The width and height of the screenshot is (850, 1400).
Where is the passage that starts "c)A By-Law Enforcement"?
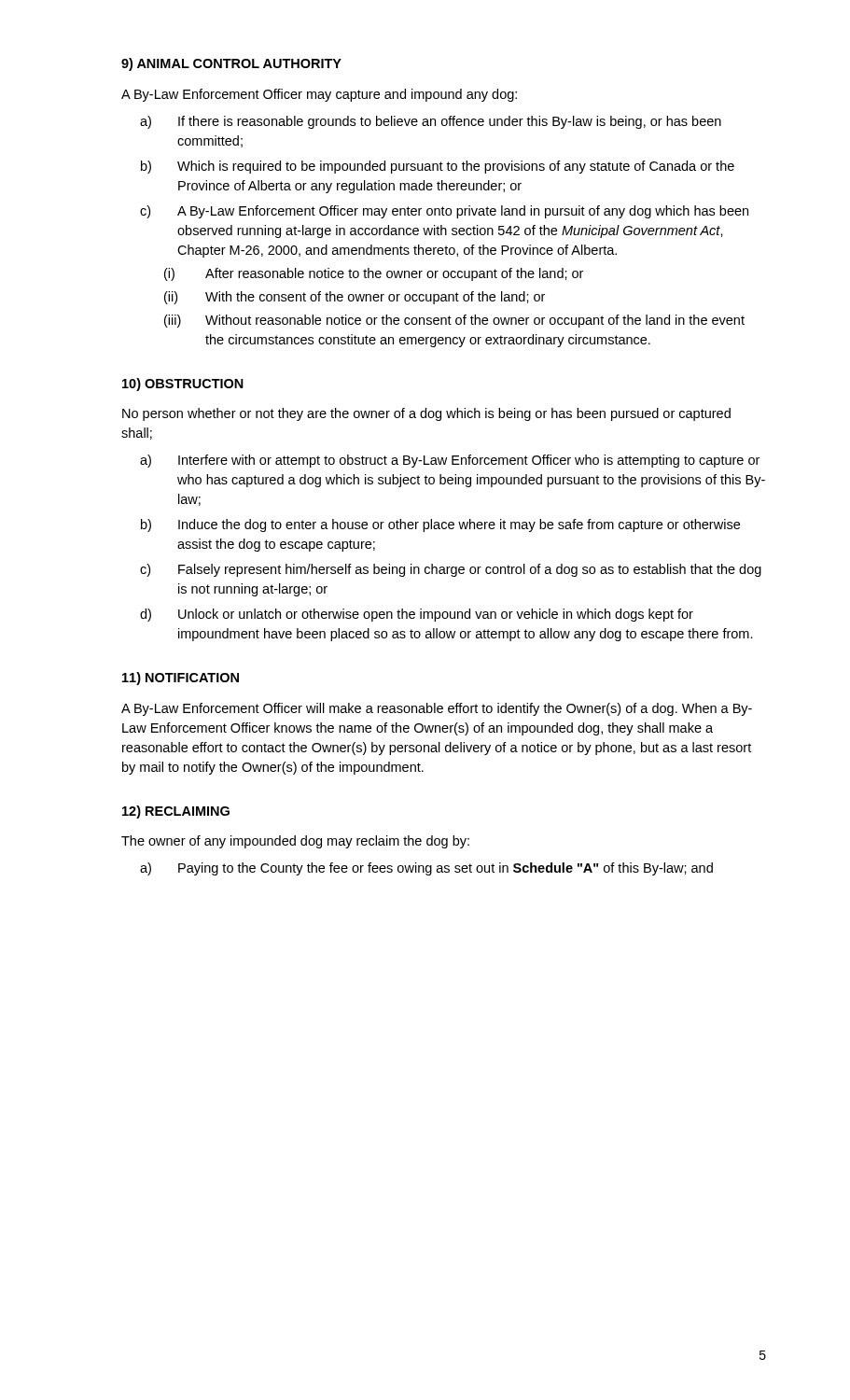click(x=472, y=275)
